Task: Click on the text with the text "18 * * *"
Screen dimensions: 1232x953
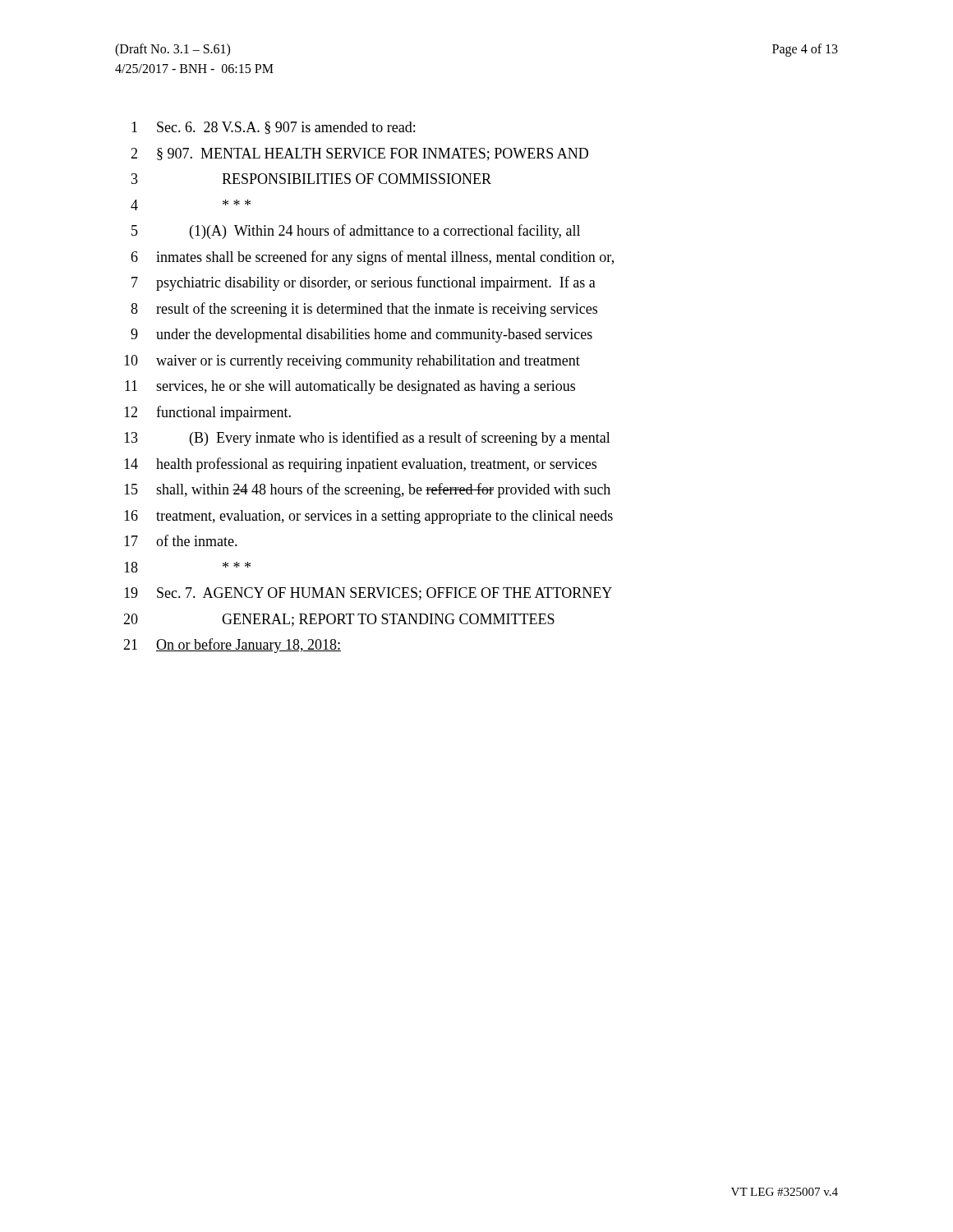Action: [x=134, y=567]
